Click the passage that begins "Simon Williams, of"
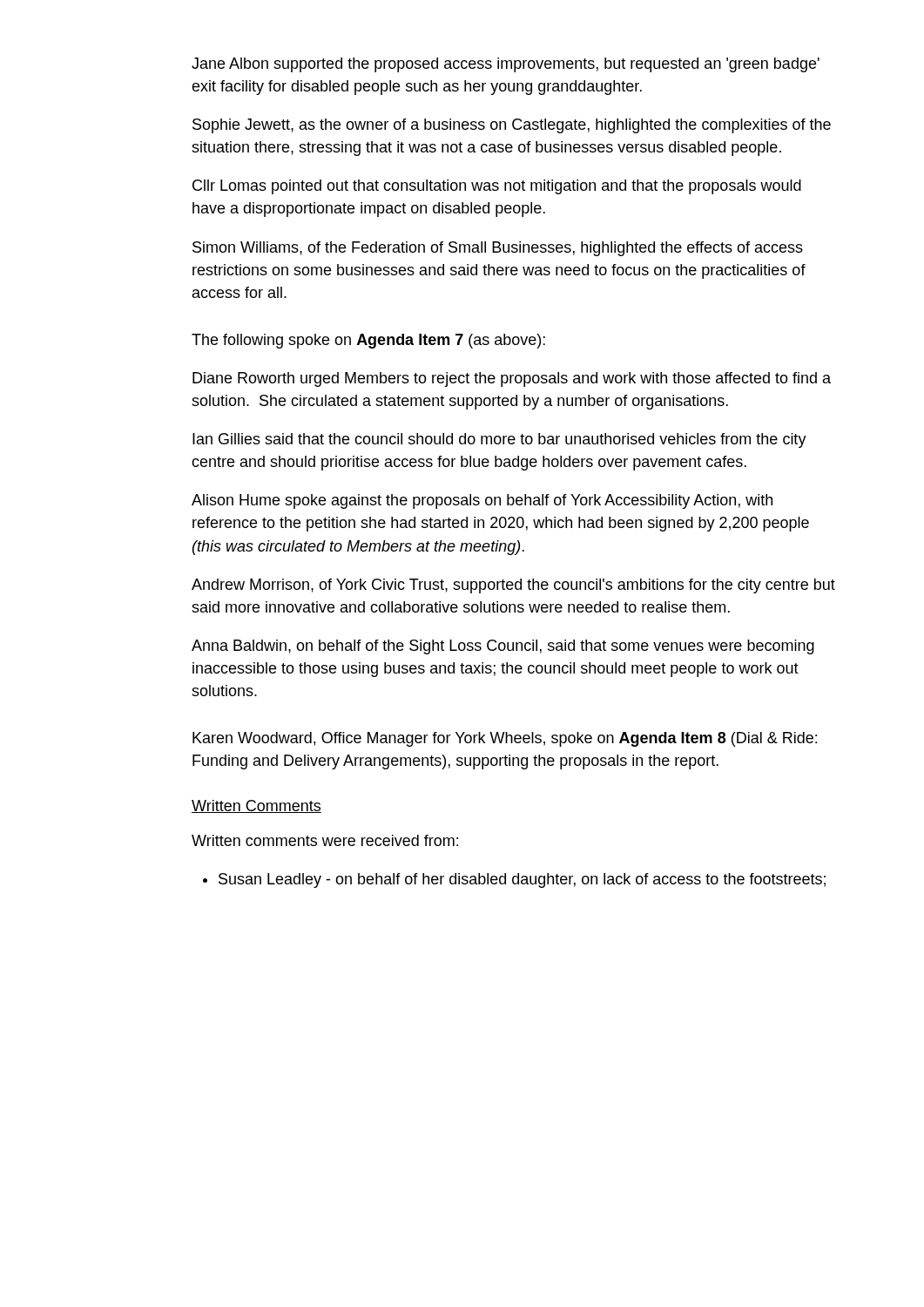Screen dimensions: 1307x924 pos(498,270)
